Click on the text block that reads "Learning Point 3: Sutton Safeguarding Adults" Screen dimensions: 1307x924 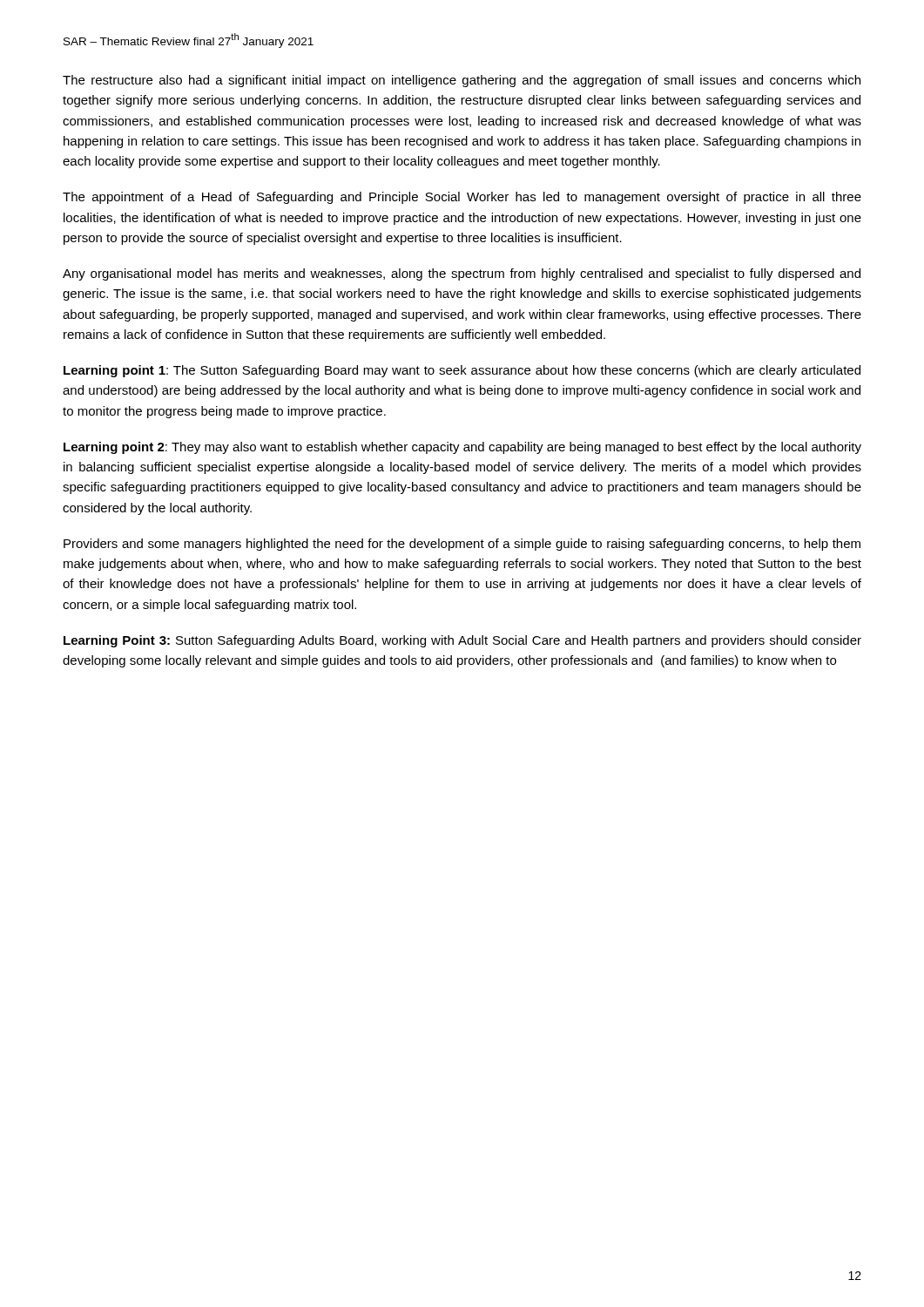[x=462, y=650]
